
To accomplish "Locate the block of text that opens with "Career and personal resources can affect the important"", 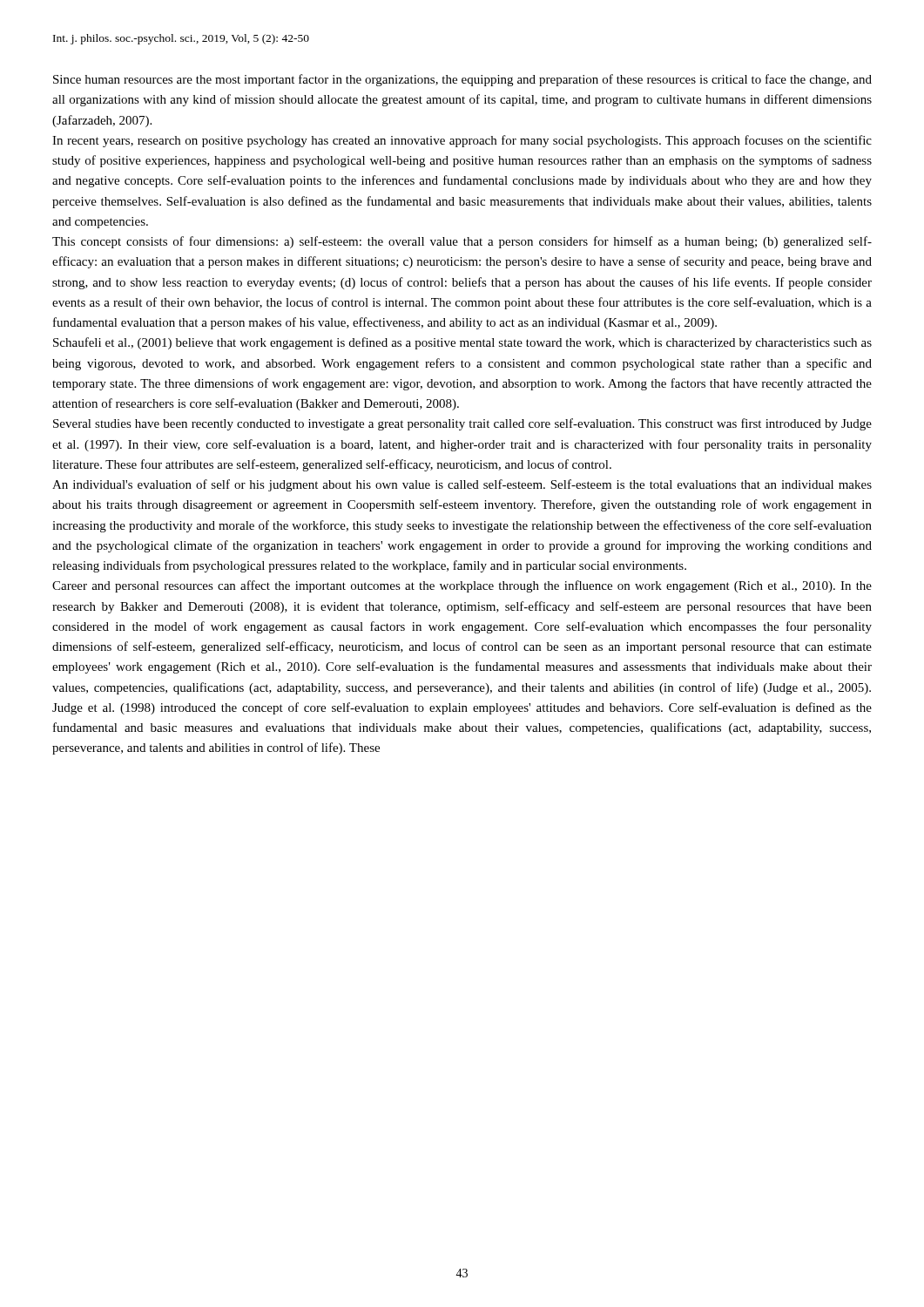I will 462,667.
